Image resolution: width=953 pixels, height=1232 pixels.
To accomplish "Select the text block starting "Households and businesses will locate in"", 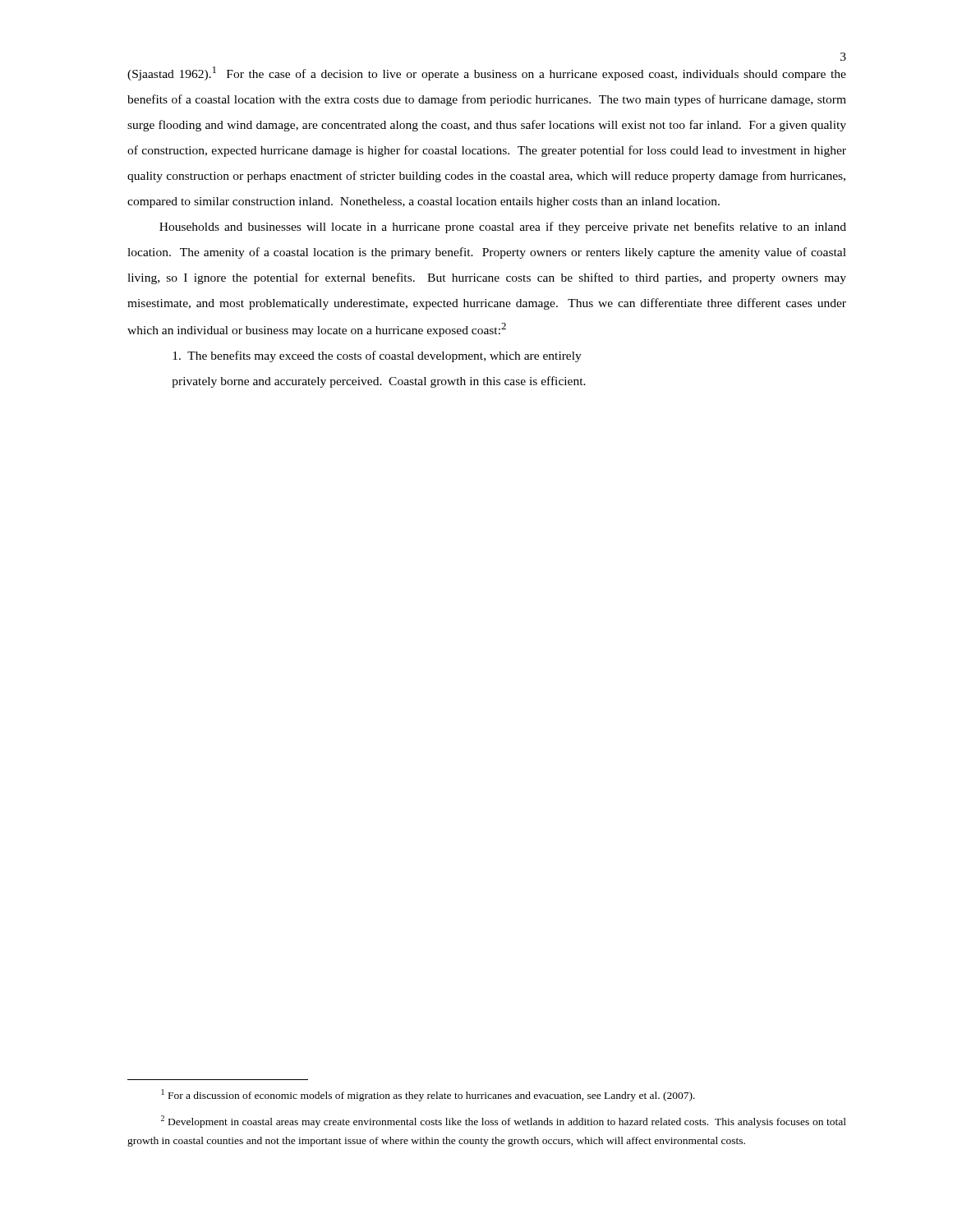I will click(487, 278).
